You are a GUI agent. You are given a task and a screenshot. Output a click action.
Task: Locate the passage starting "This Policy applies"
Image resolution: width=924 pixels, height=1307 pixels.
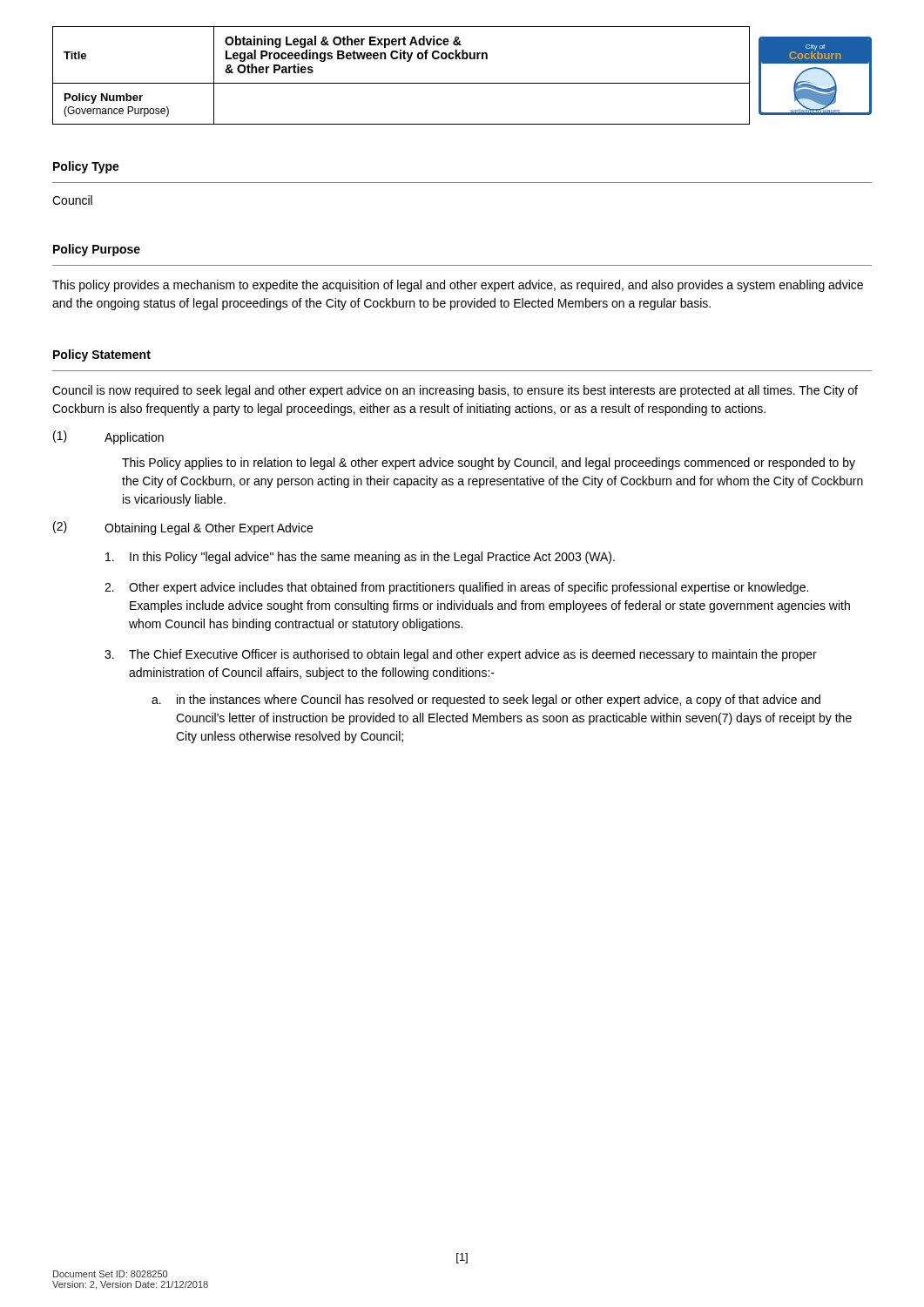[493, 481]
